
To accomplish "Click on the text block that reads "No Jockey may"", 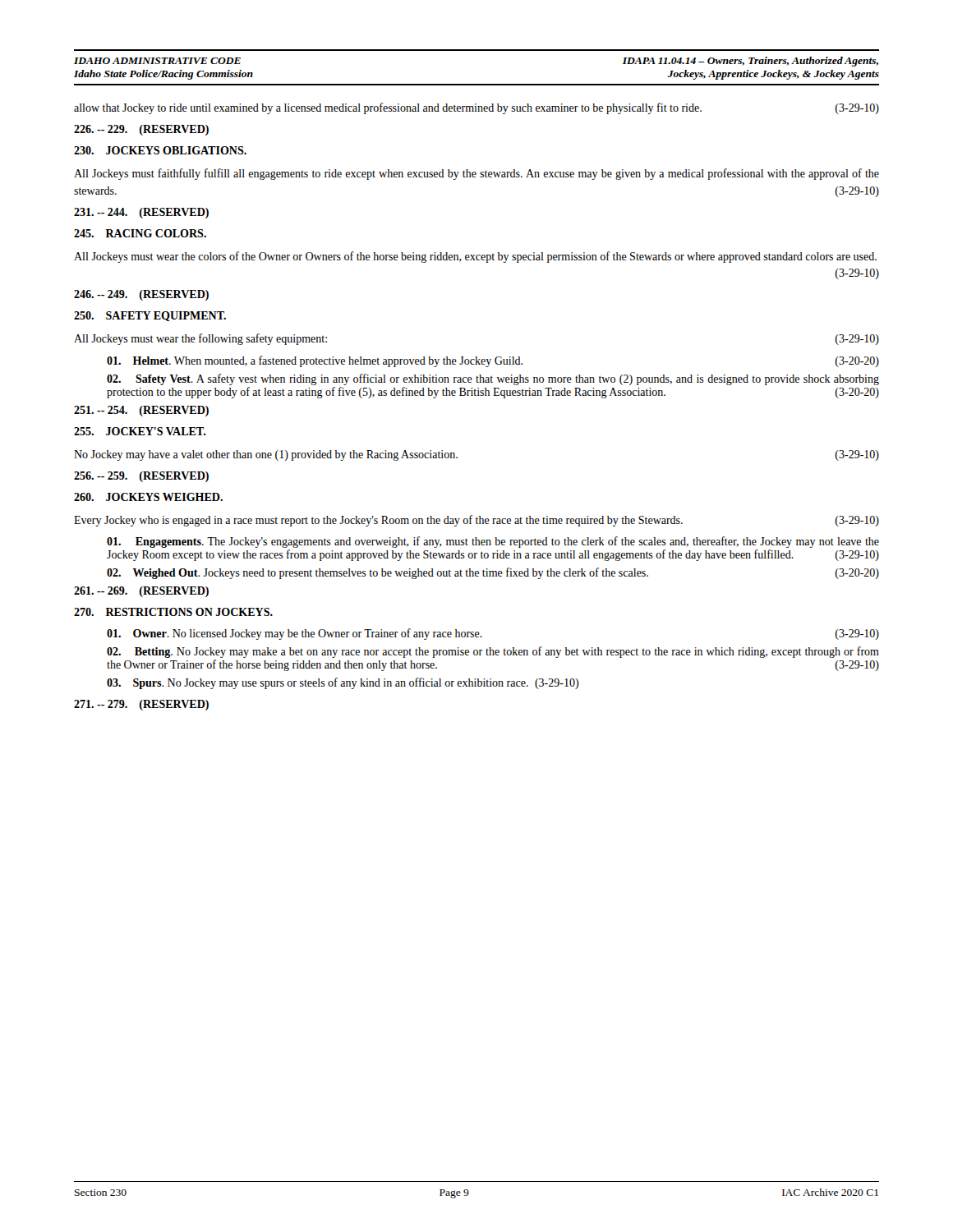I will coord(262,455).
